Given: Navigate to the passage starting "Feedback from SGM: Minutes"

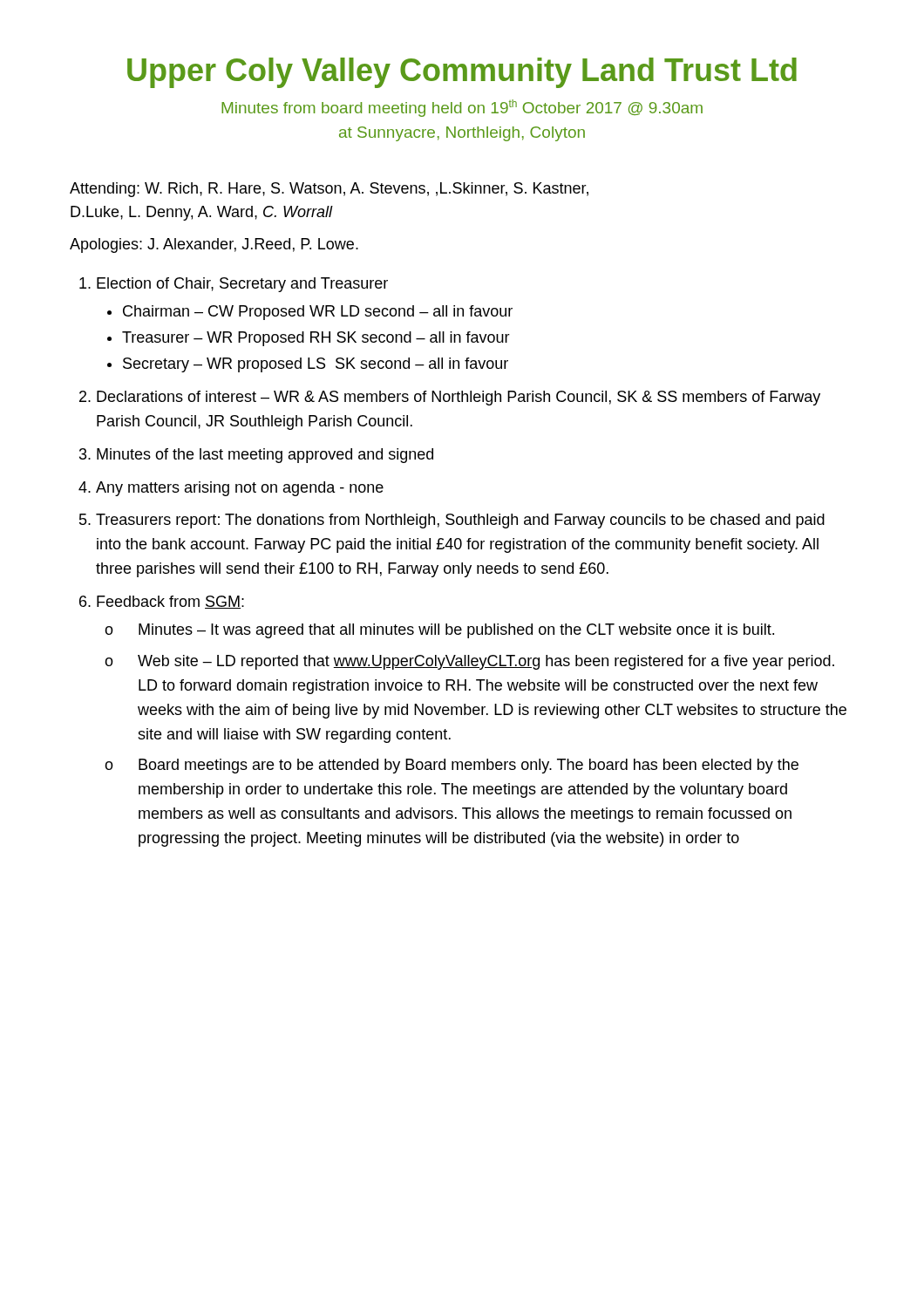Looking at the screenshot, I should click(475, 722).
